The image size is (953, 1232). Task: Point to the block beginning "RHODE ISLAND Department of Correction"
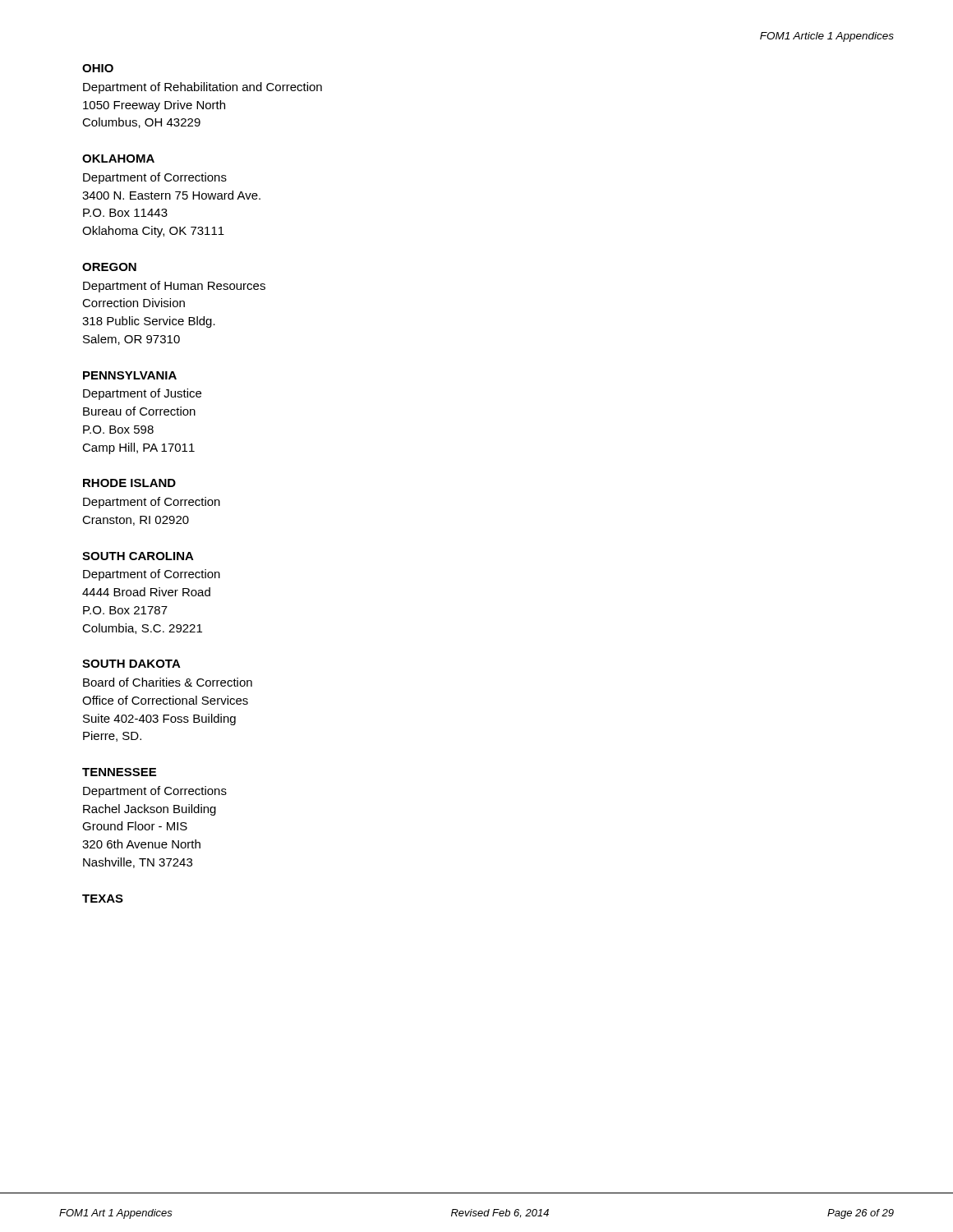(129, 483)
